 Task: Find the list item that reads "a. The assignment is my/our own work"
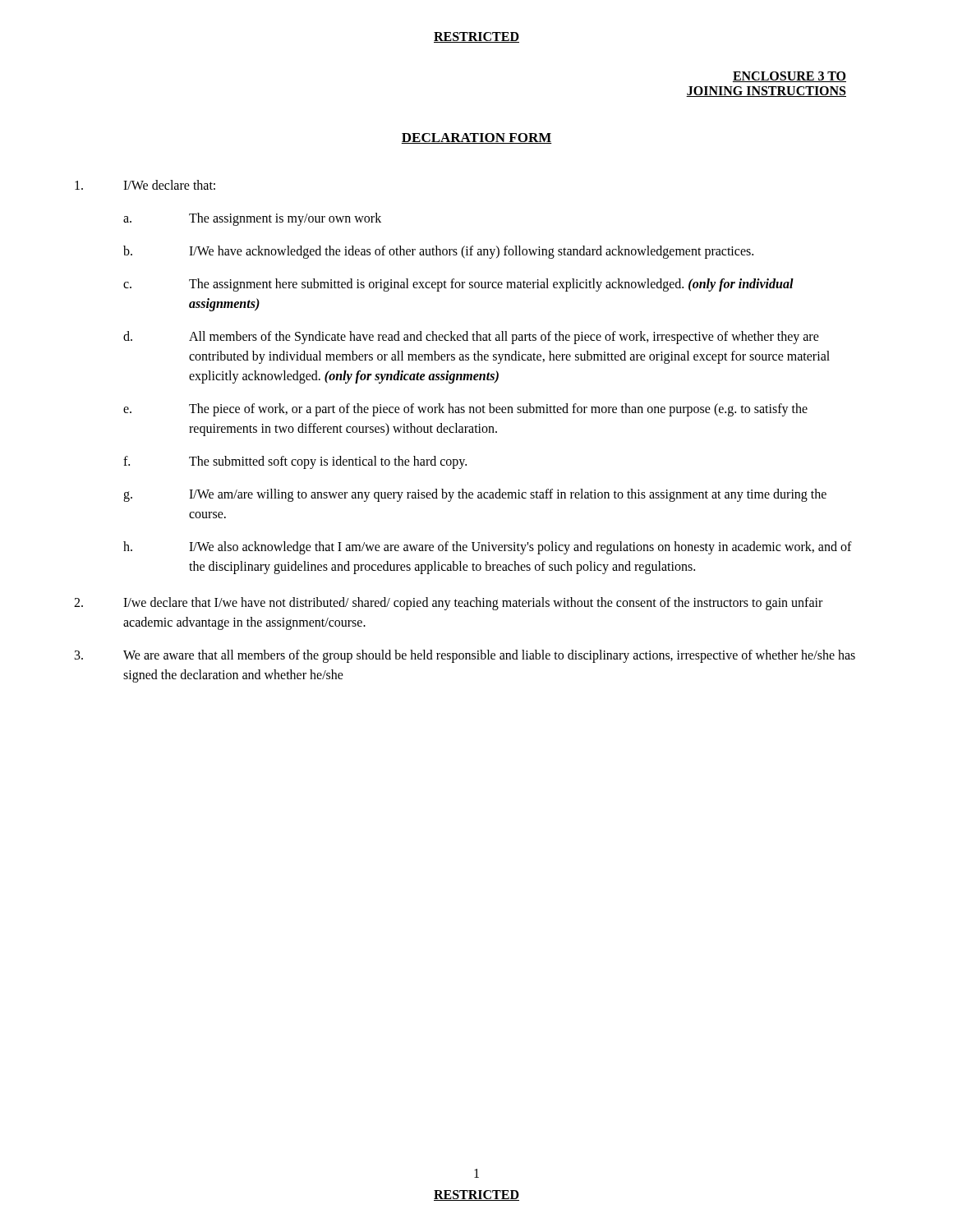click(x=252, y=219)
